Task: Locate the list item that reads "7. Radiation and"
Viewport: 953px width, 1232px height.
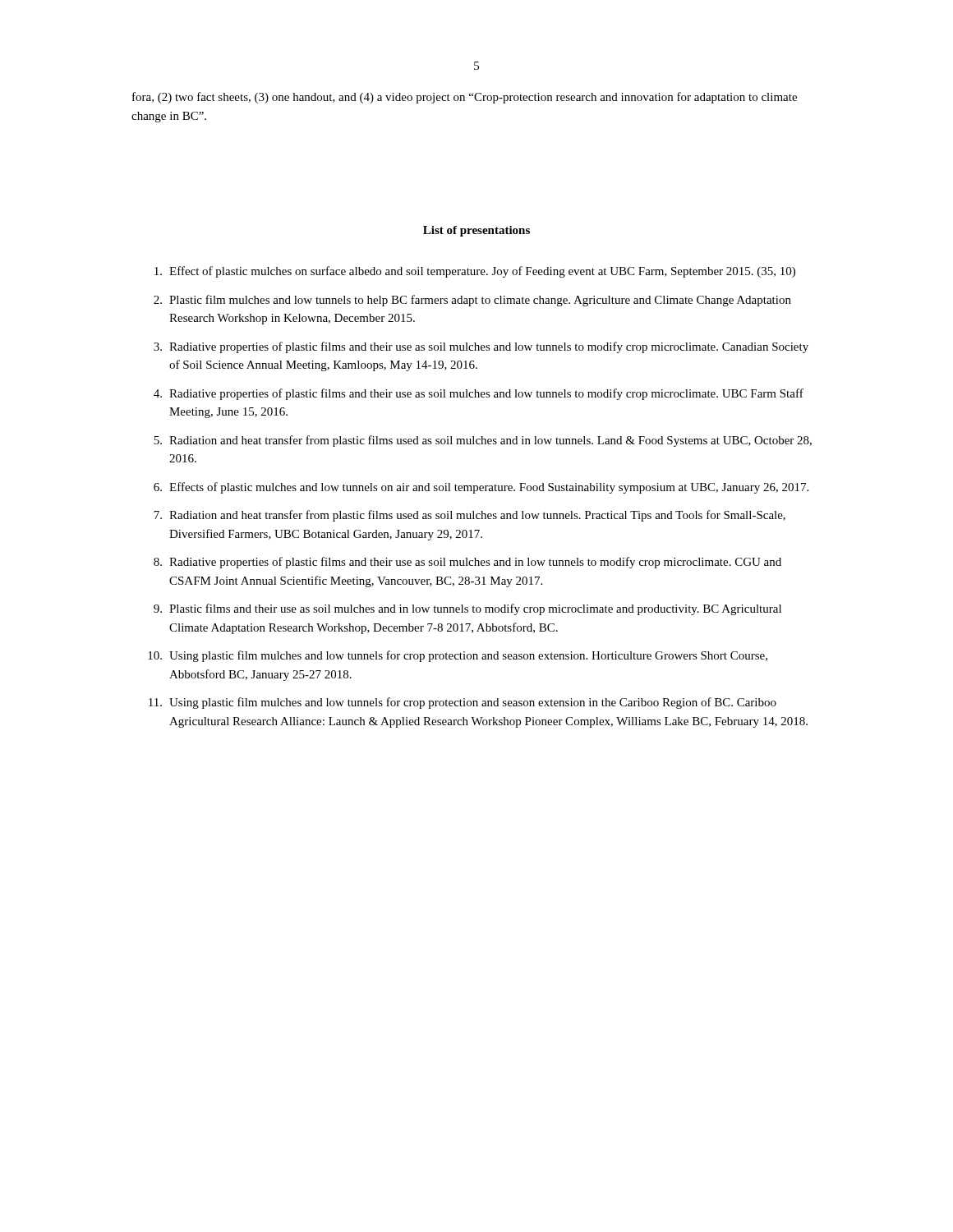Action: tap(476, 524)
